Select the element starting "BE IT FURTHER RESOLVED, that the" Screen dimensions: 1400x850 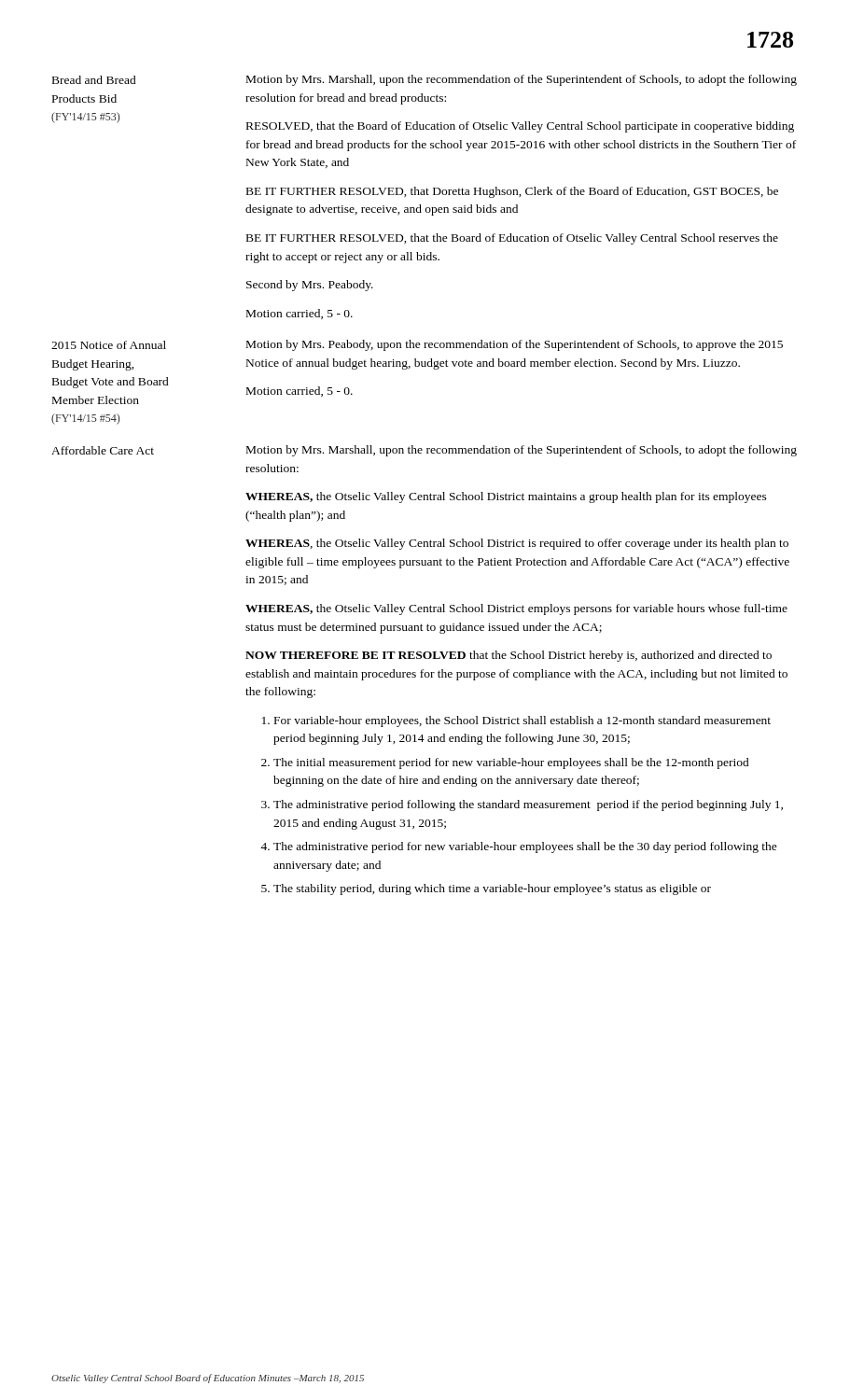512,247
